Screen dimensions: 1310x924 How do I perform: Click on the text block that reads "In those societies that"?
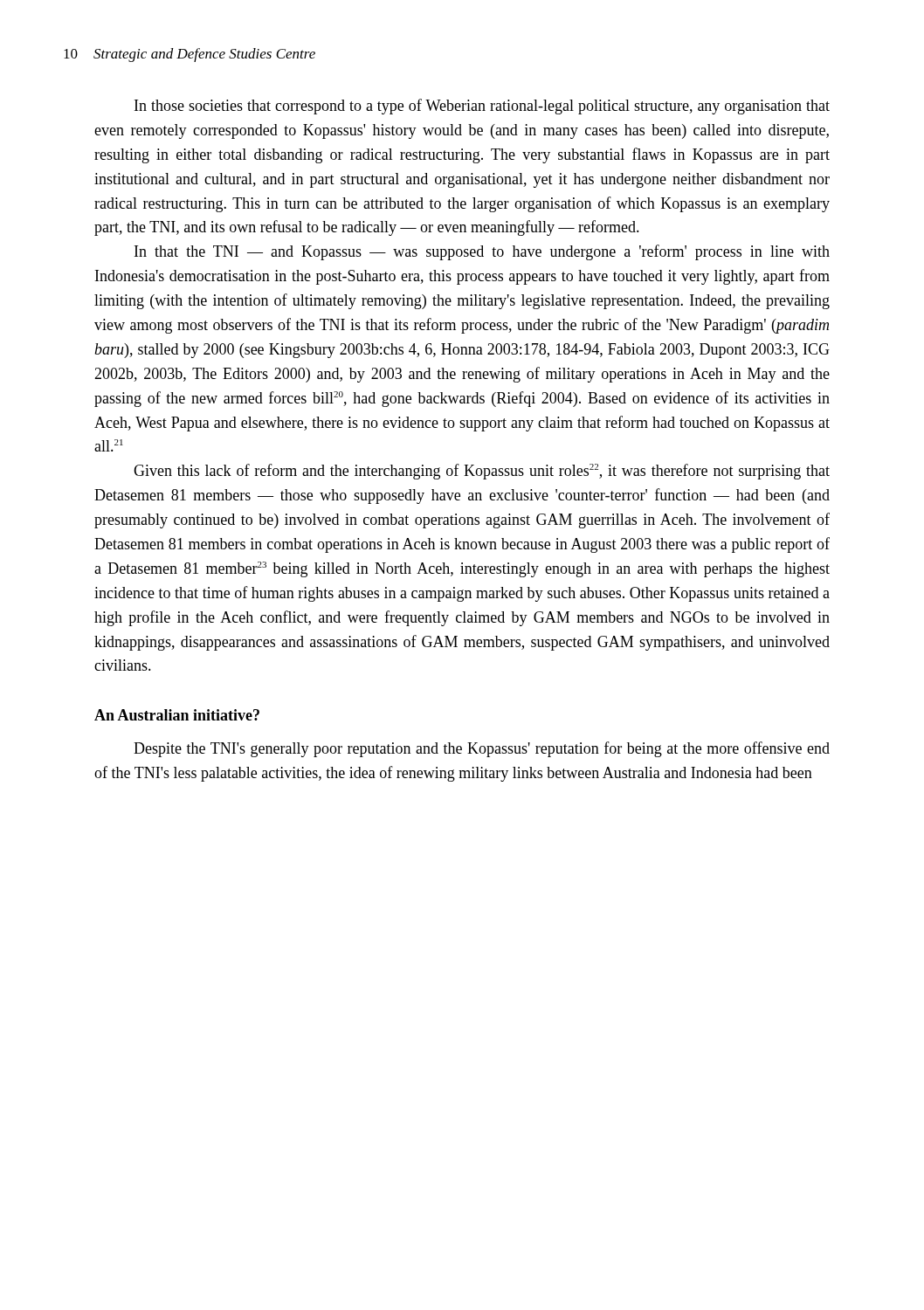[462, 167]
